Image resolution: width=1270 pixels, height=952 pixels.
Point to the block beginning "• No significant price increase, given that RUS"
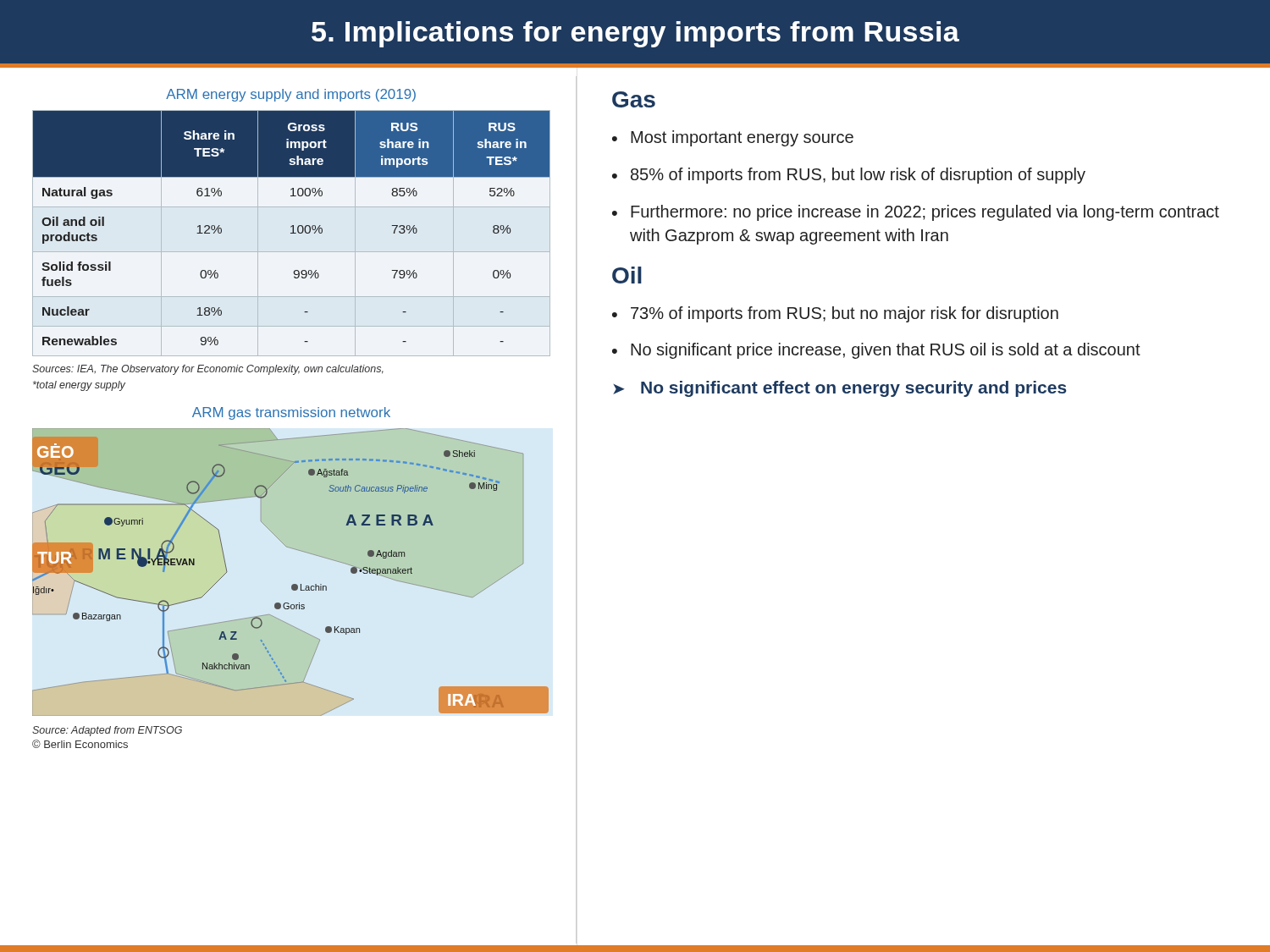coord(924,351)
